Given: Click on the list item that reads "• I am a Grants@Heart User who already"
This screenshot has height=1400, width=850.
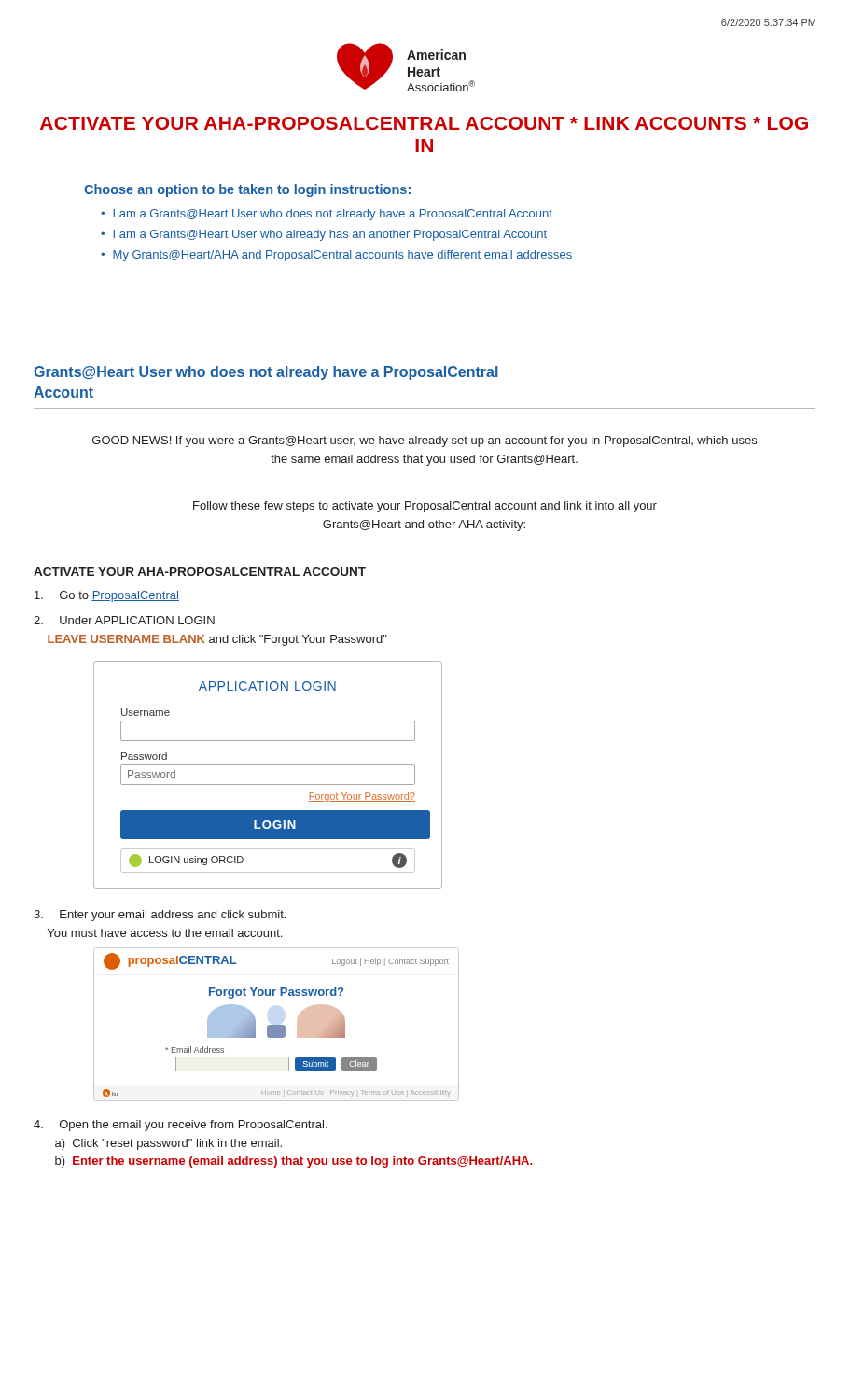Looking at the screenshot, I should pos(324,234).
